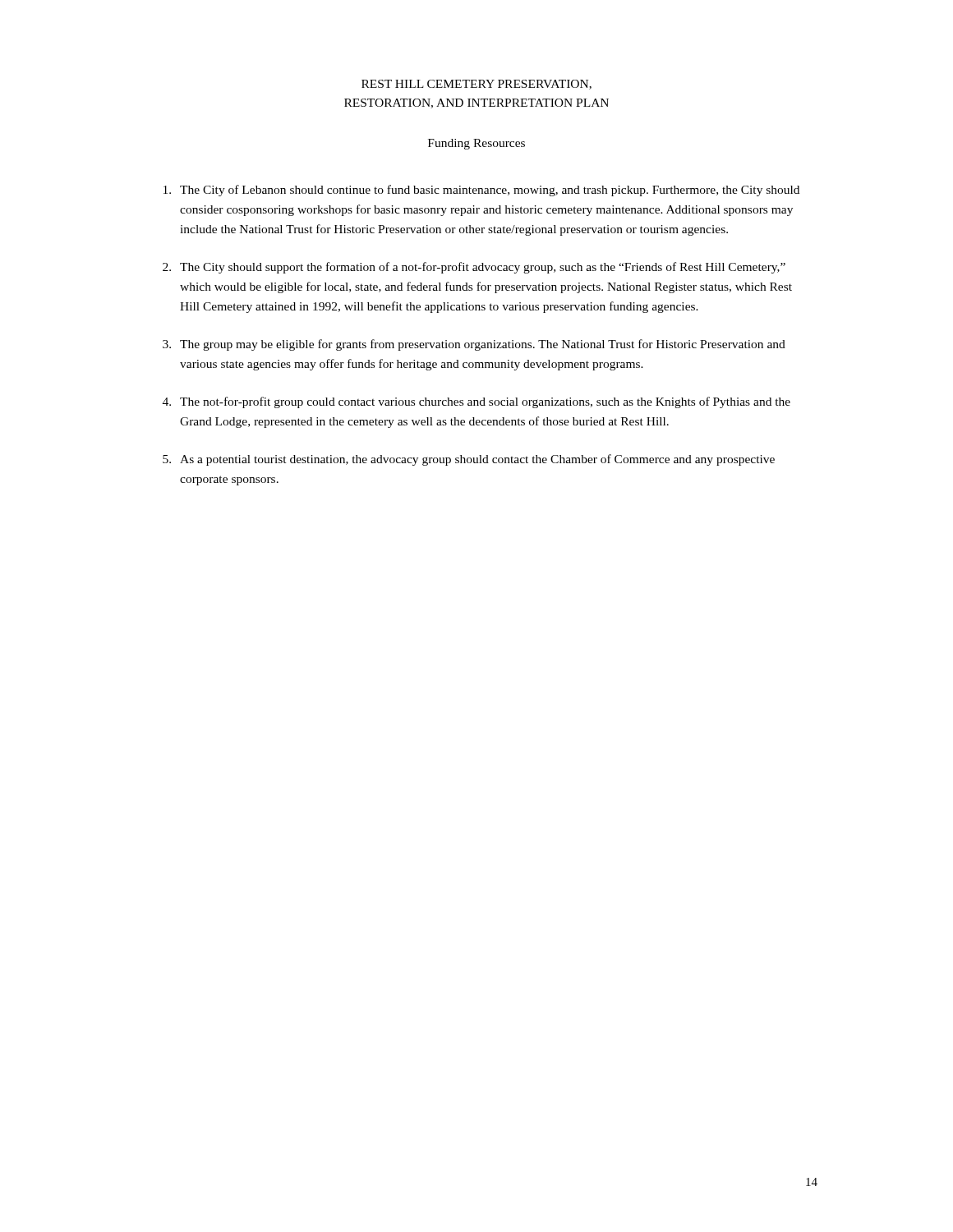Select the element starting "3. The group may"
953x1232 pixels.
pos(476,354)
